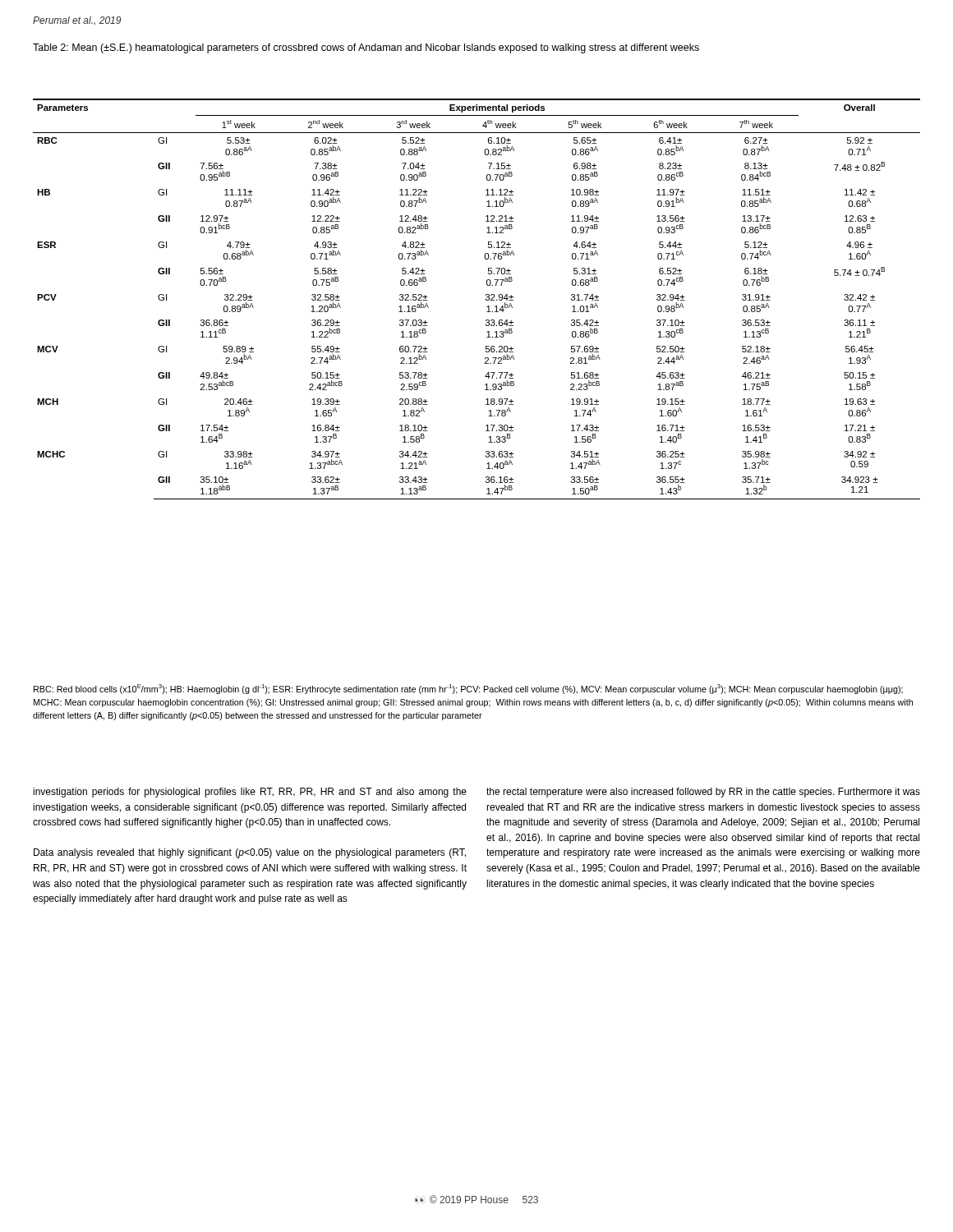Navigate to the text block starting "RBC: Red blood cells (x10E/mm3); HB:"
This screenshot has width=953, height=1232.
pyautogui.click(x=473, y=701)
